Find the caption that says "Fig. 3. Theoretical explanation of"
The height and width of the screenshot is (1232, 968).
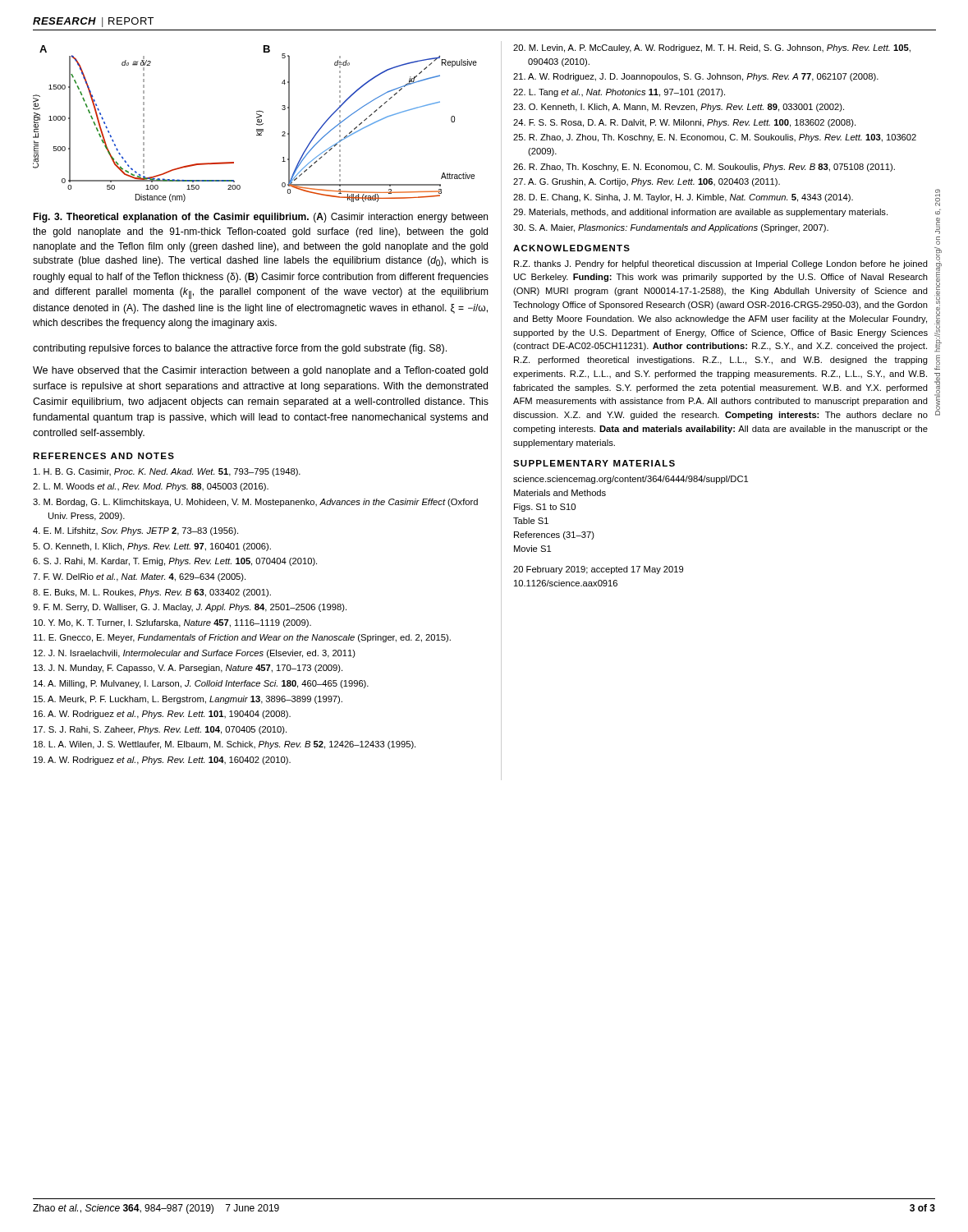tap(261, 270)
